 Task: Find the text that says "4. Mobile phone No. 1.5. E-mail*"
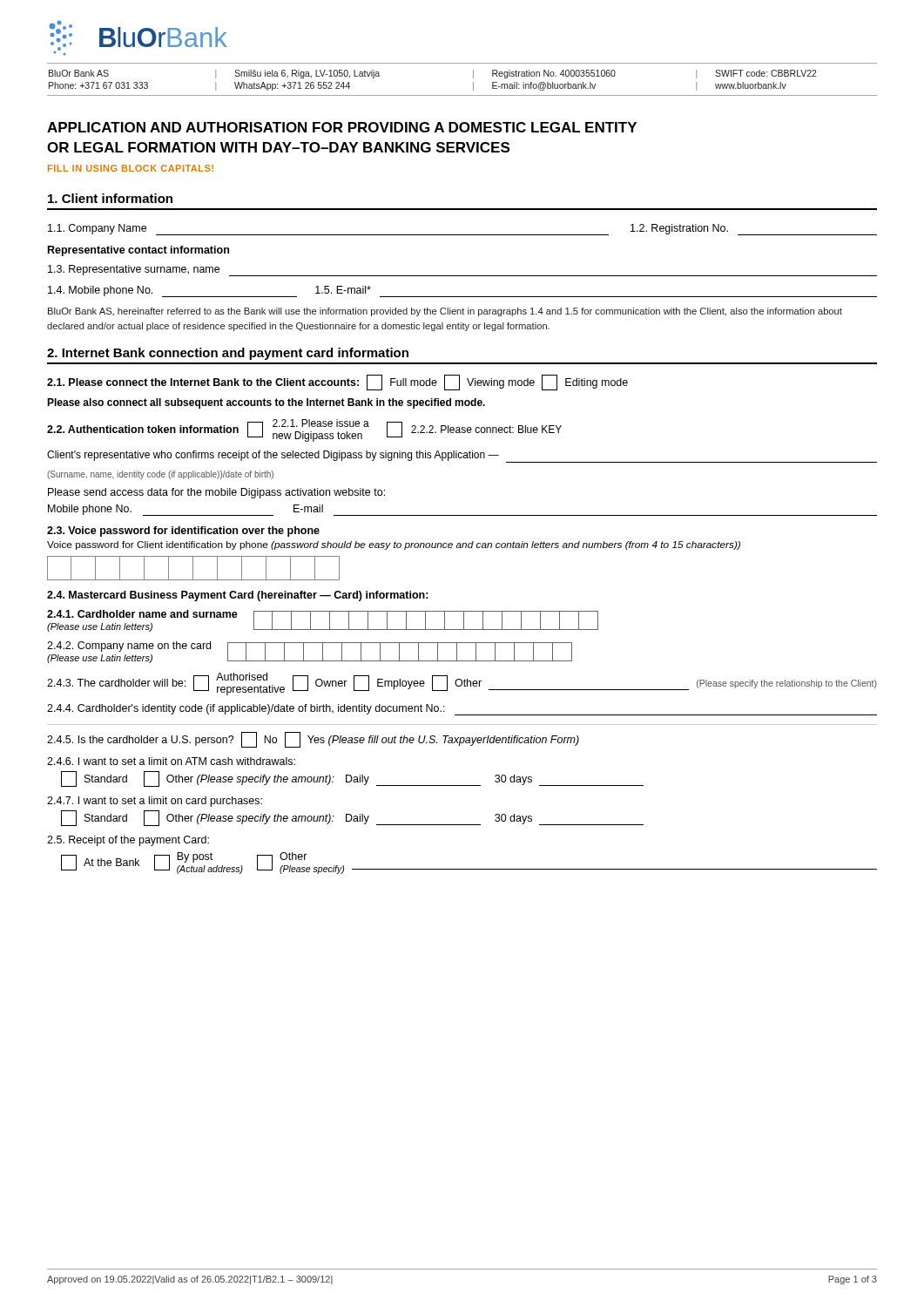coord(462,290)
